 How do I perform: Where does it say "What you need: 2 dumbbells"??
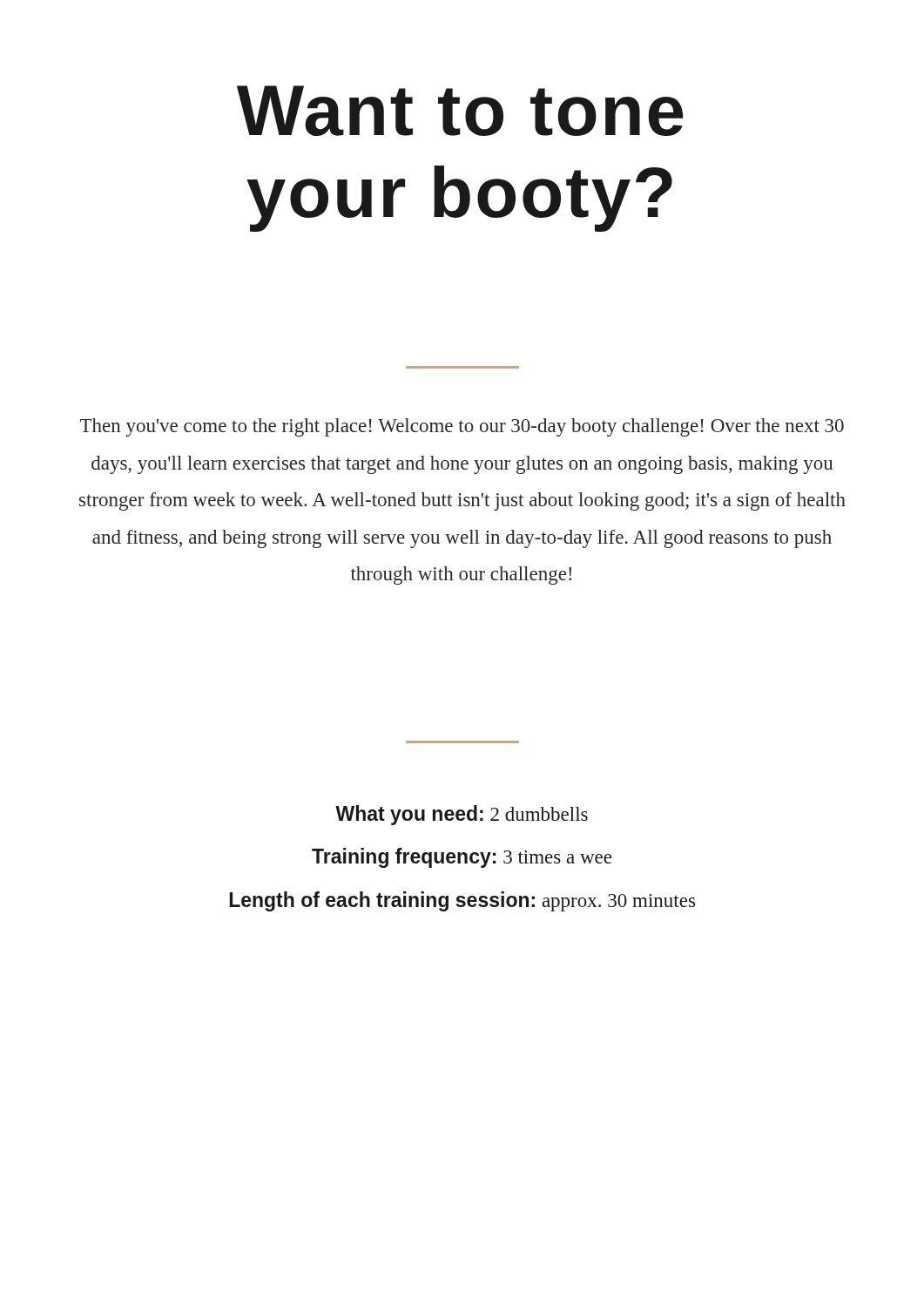point(462,814)
